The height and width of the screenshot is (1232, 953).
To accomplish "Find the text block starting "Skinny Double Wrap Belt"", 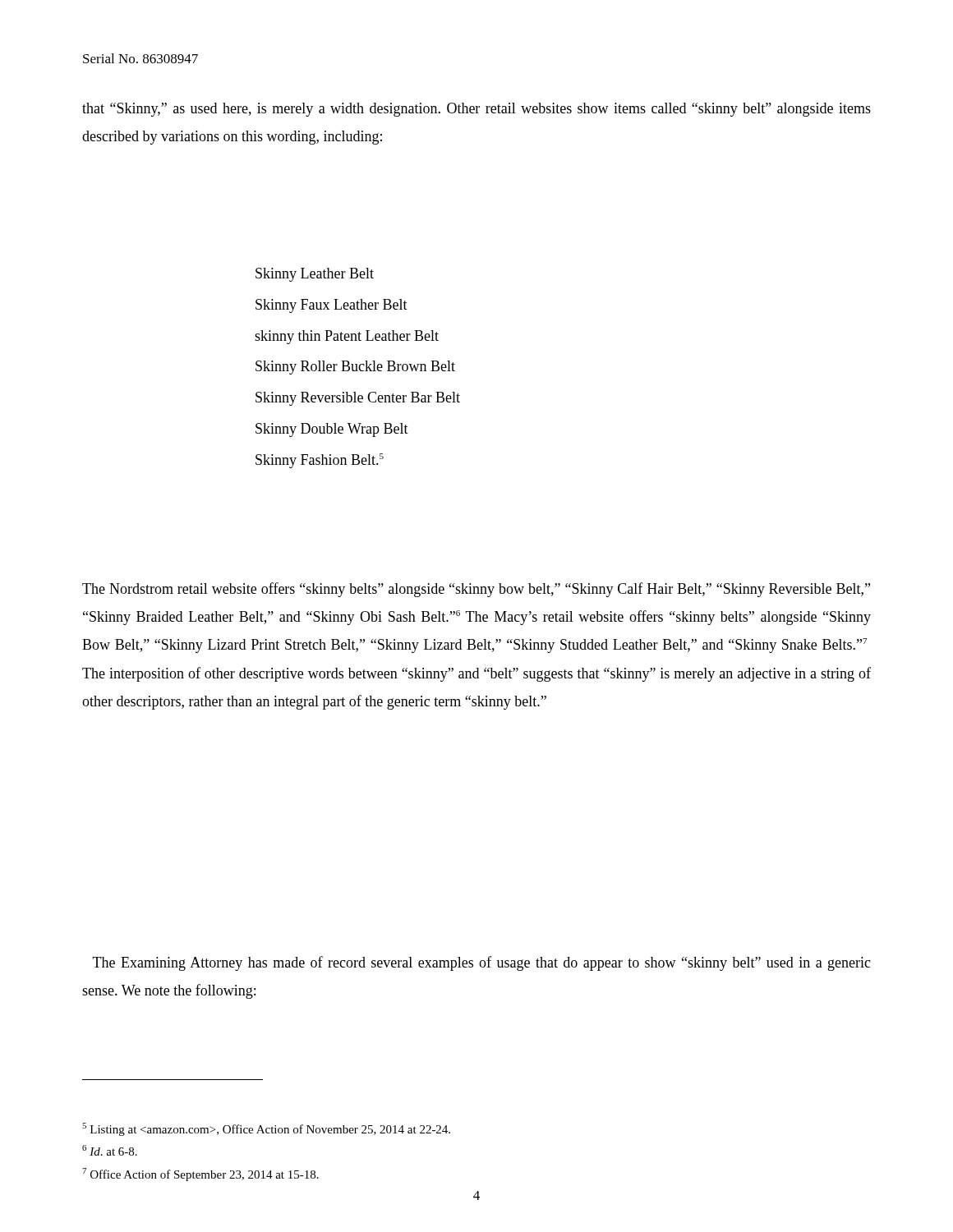I will (331, 429).
